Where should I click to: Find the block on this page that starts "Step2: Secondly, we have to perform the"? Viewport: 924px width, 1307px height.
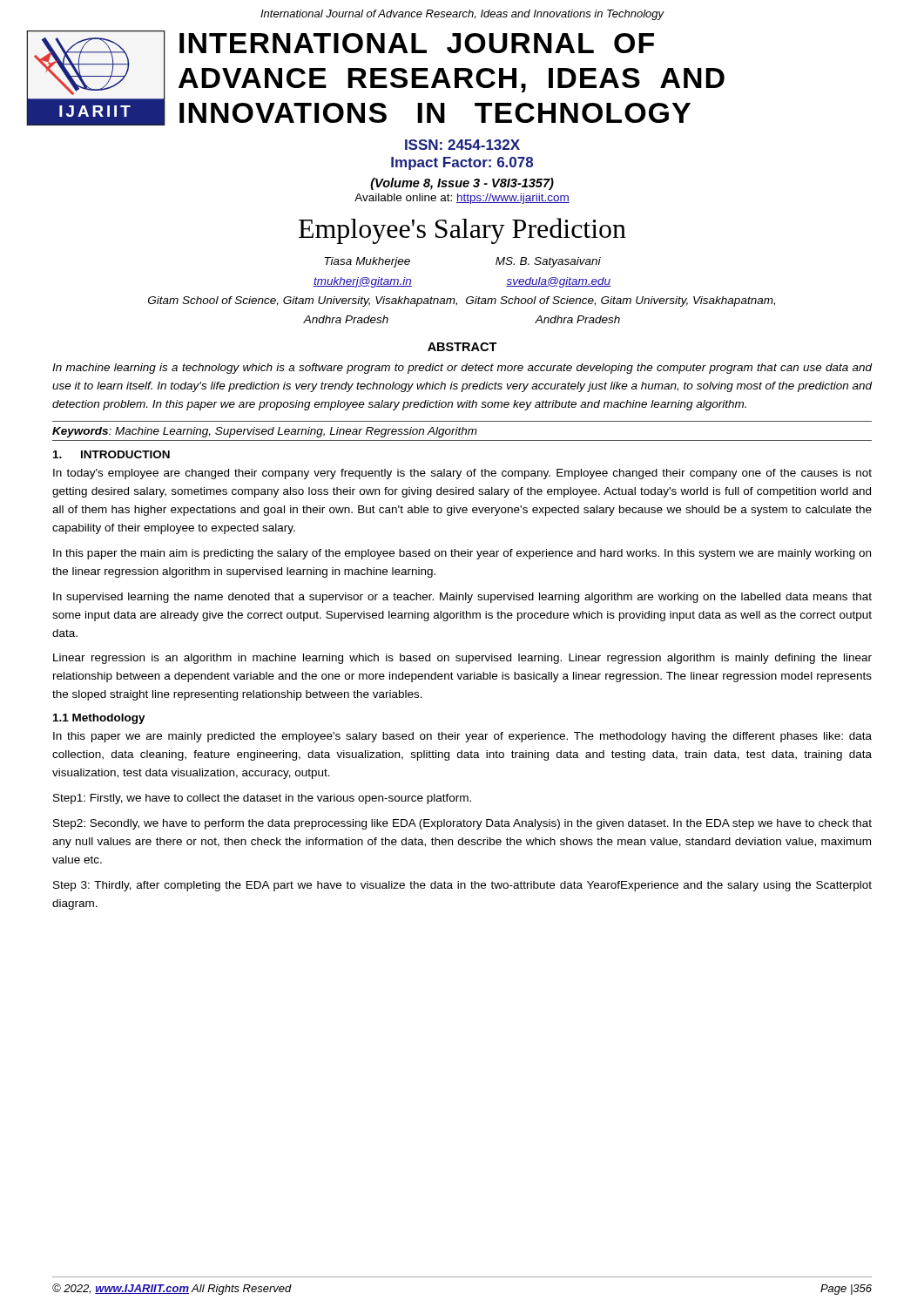(x=462, y=841)
